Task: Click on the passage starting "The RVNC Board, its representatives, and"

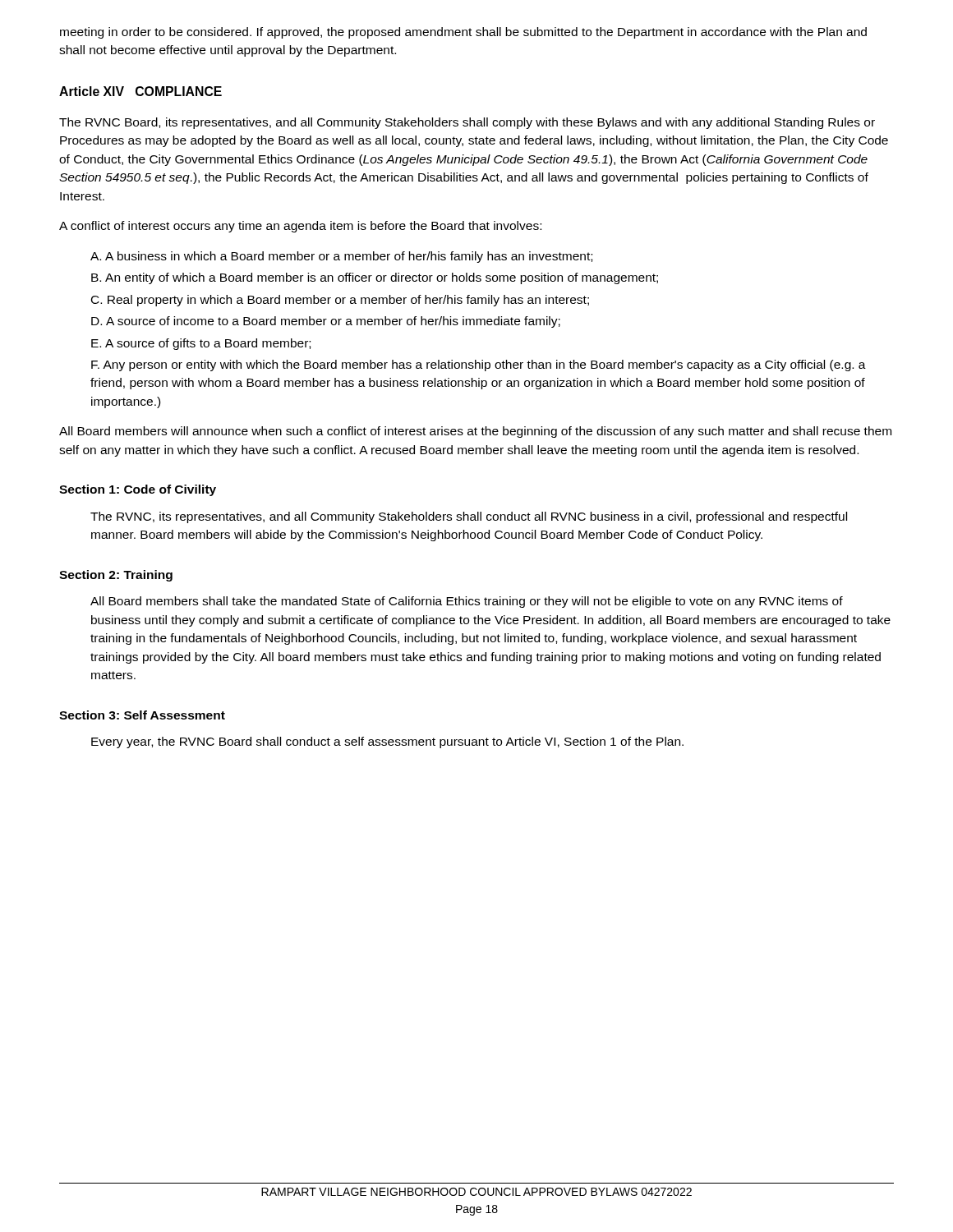Action: click(476, 159)
